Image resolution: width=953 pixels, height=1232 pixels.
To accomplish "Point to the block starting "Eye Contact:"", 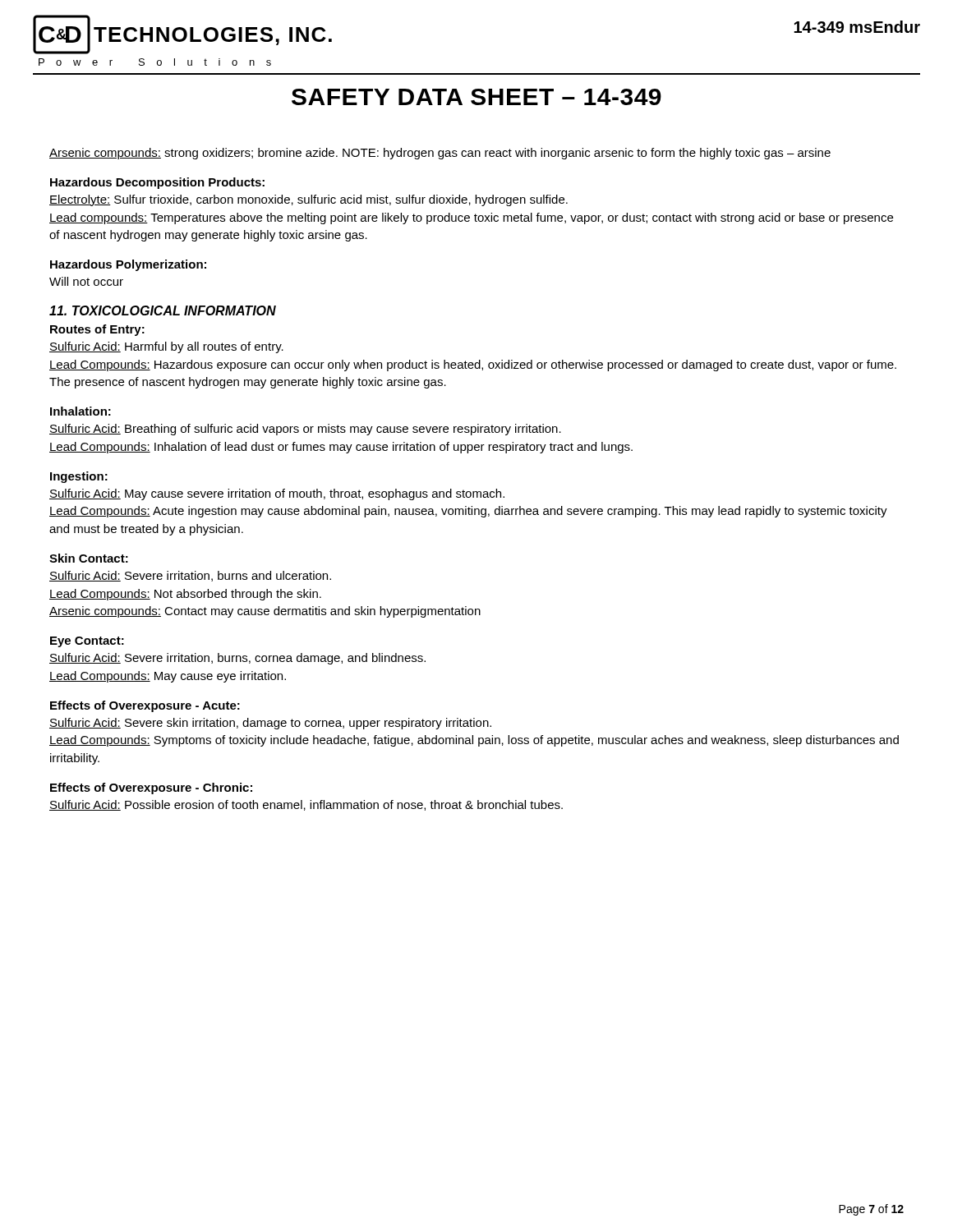I will 87,640.
